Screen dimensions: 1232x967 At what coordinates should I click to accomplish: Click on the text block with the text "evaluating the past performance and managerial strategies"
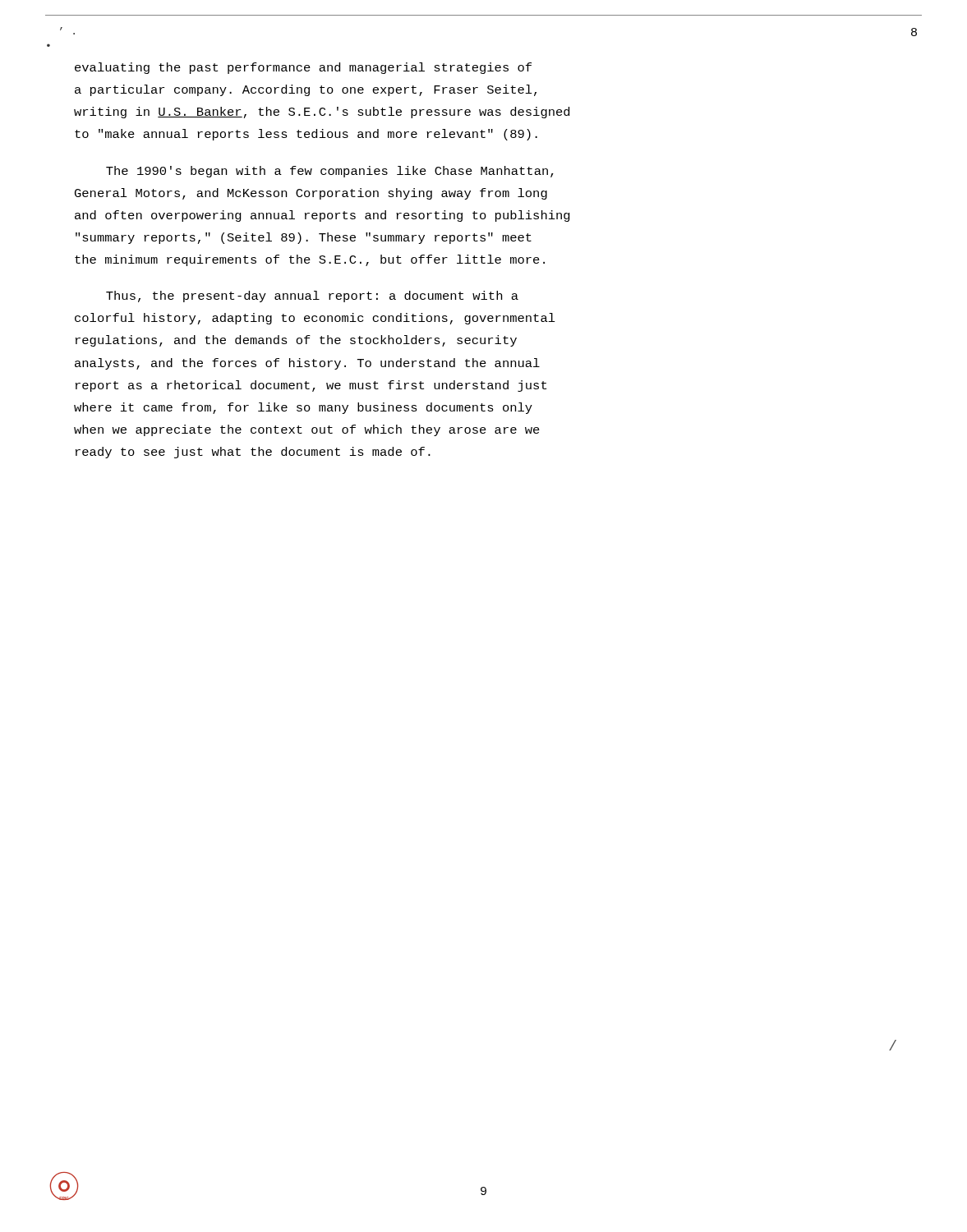pyautogui.click(x=322, y=102)
